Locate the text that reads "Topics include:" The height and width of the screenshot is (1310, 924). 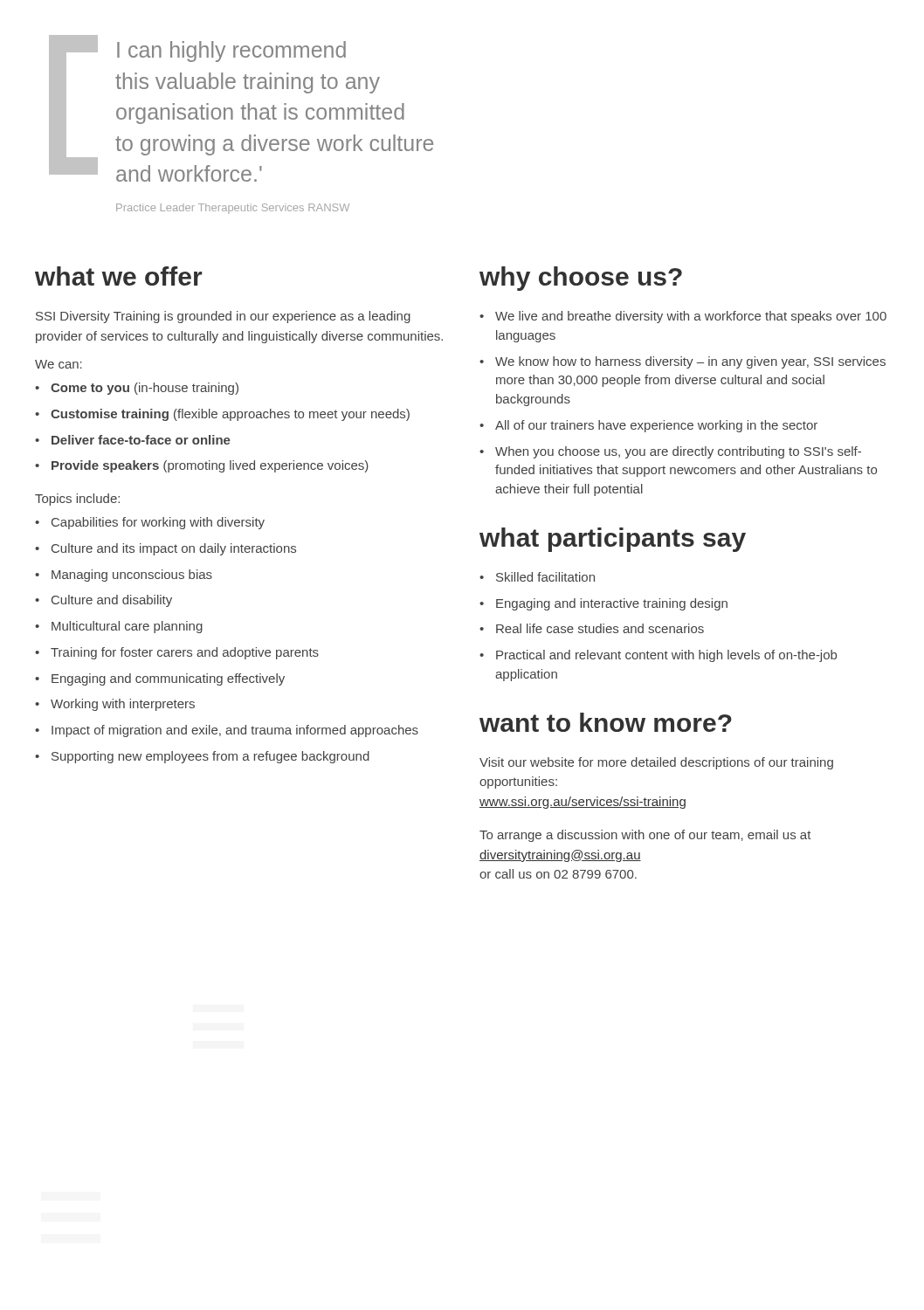pyautogui.click(x=77, y=500)
